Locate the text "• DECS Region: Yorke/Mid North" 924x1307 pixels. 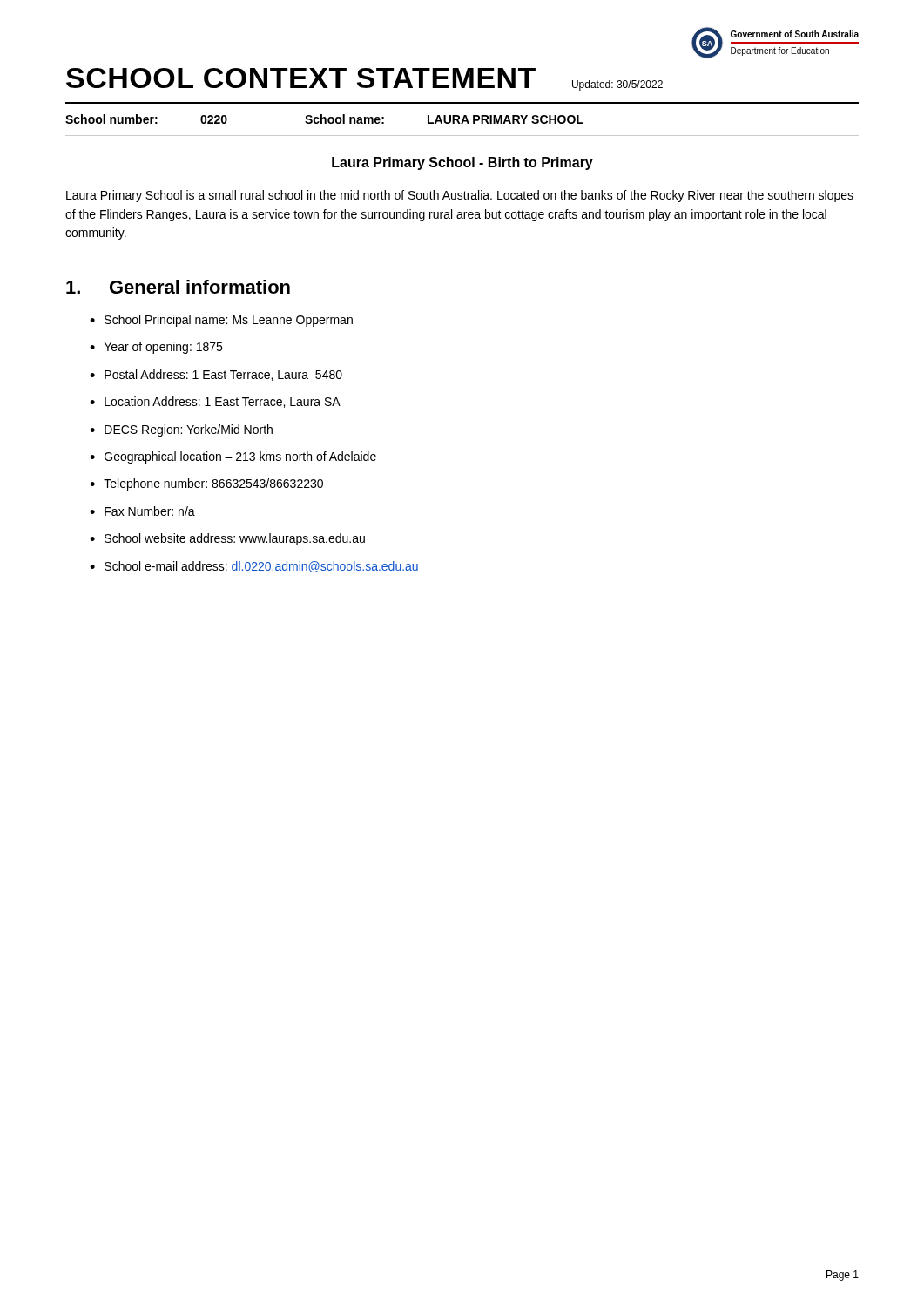[181, 430]
